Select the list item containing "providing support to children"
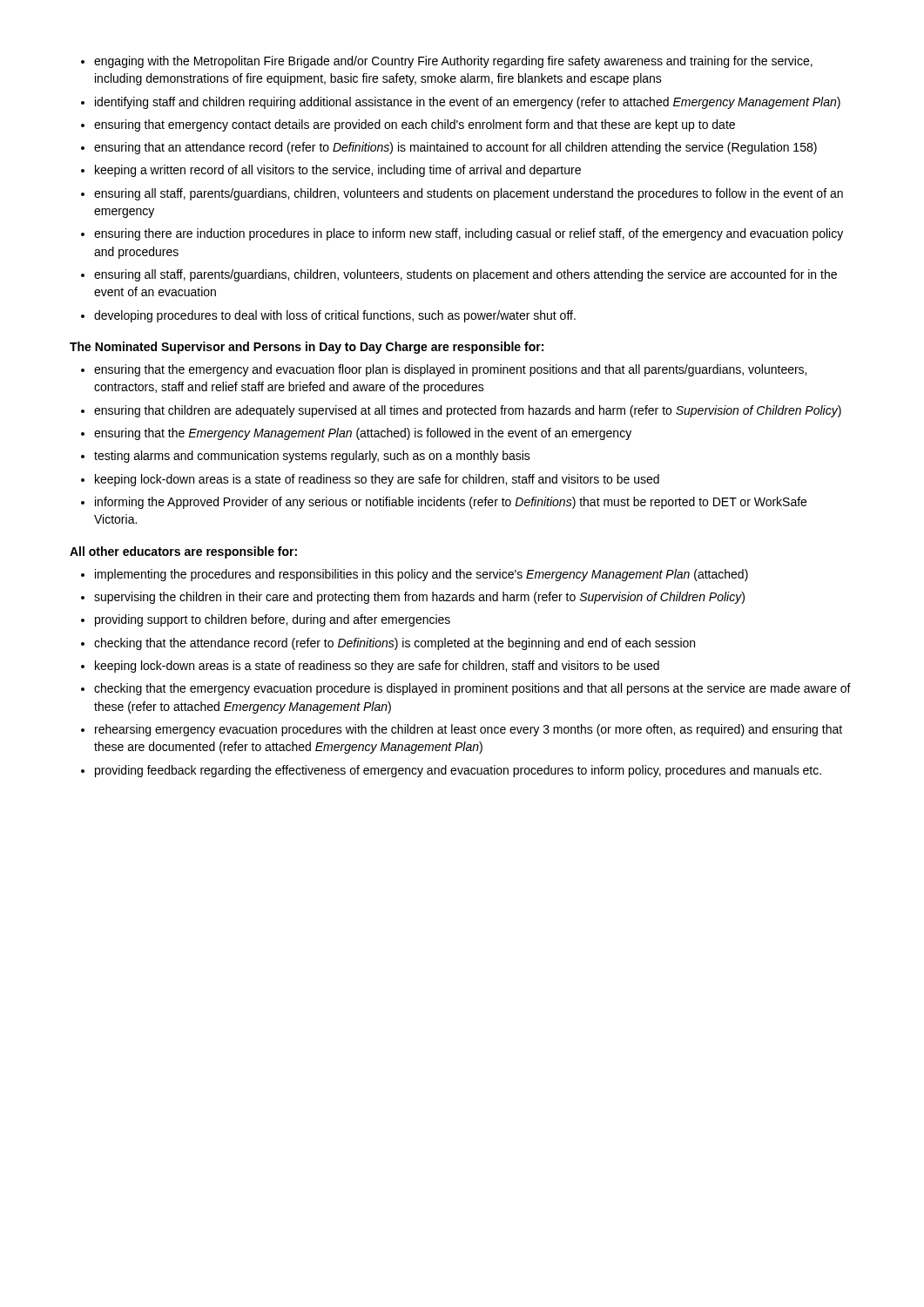The width and height of the screenshot is (924, 1307). click(273, 620)
